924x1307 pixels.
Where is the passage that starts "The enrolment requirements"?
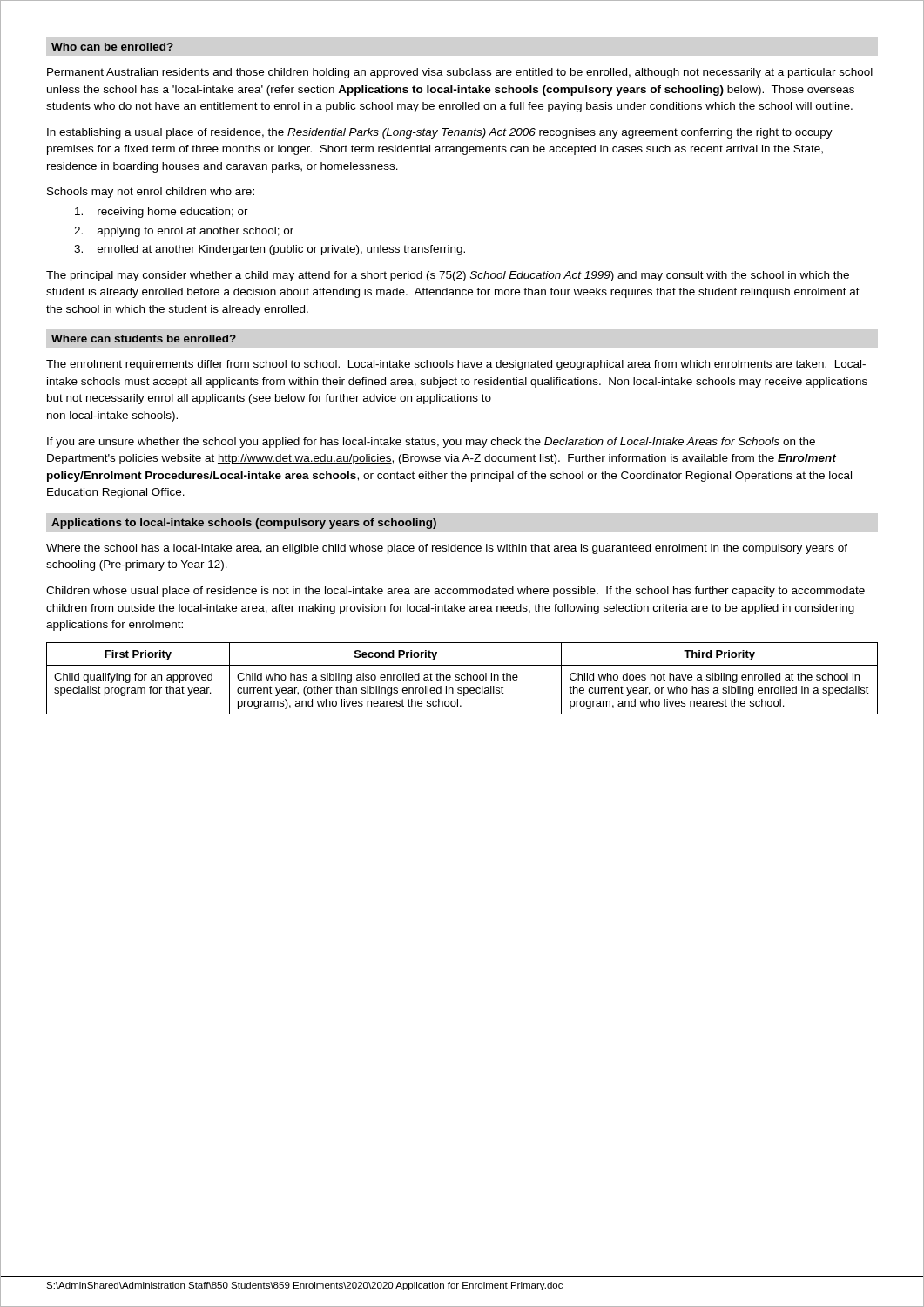click(x=457, y=390)
